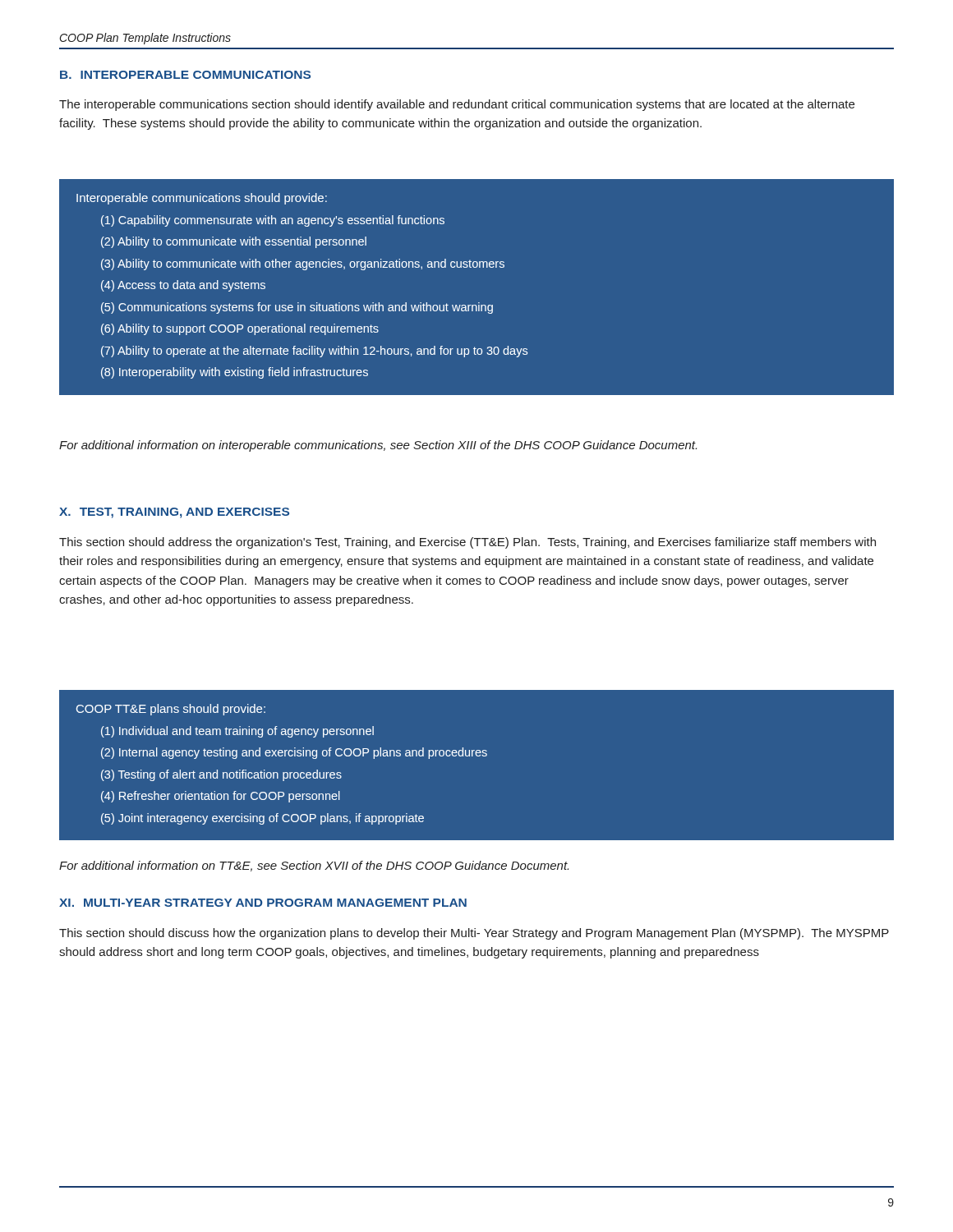The image size is (953, 1232).
Task: Navigate to the passage starting "(4) Refresher orientation for COOP personnel"
Action: [x=220, y=796]
